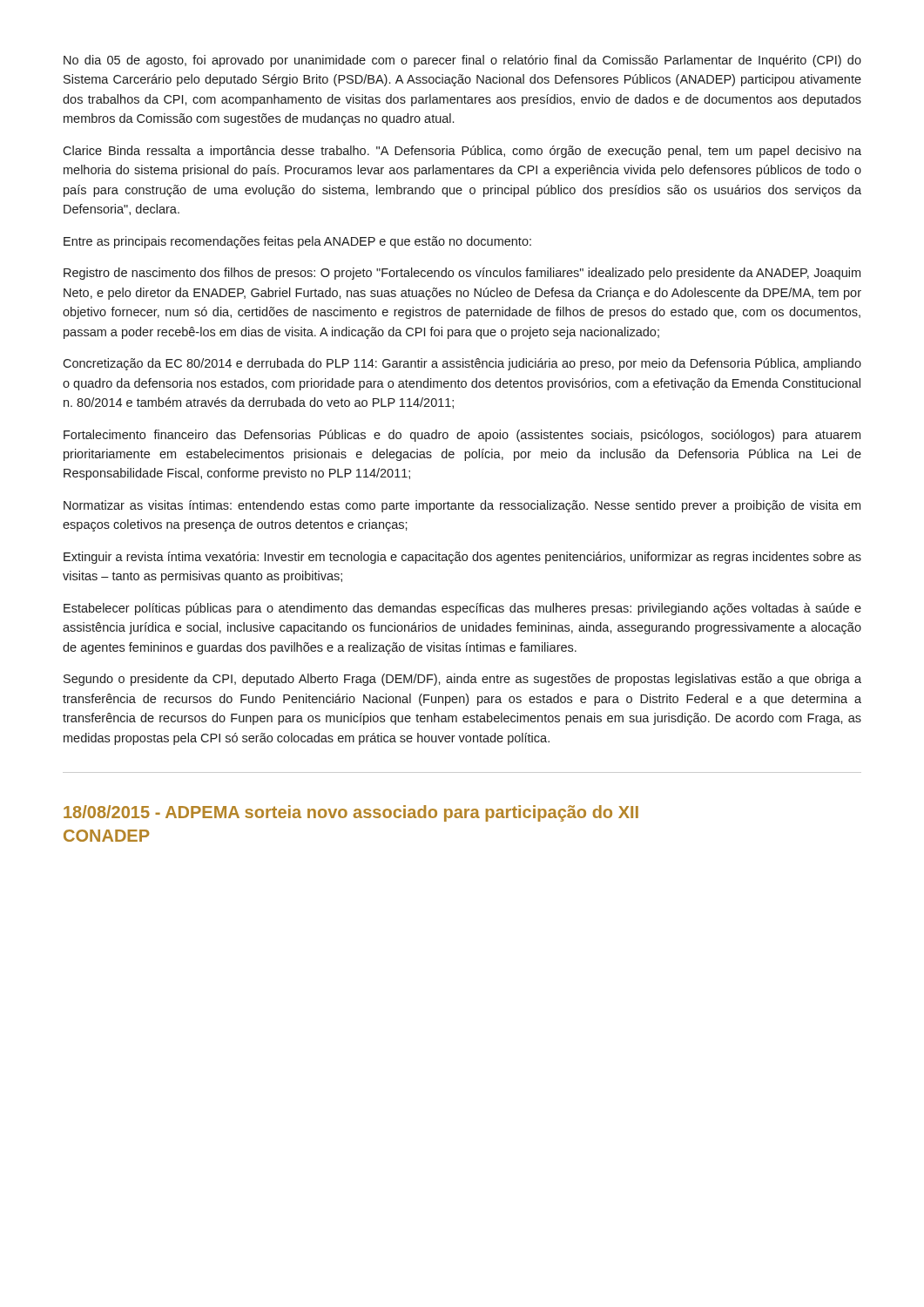This screenshot has width=924, height=1307.
Task: Find the text block starting "Segundo o presidente da CPI, deputado"
Action: coord(462,708)
